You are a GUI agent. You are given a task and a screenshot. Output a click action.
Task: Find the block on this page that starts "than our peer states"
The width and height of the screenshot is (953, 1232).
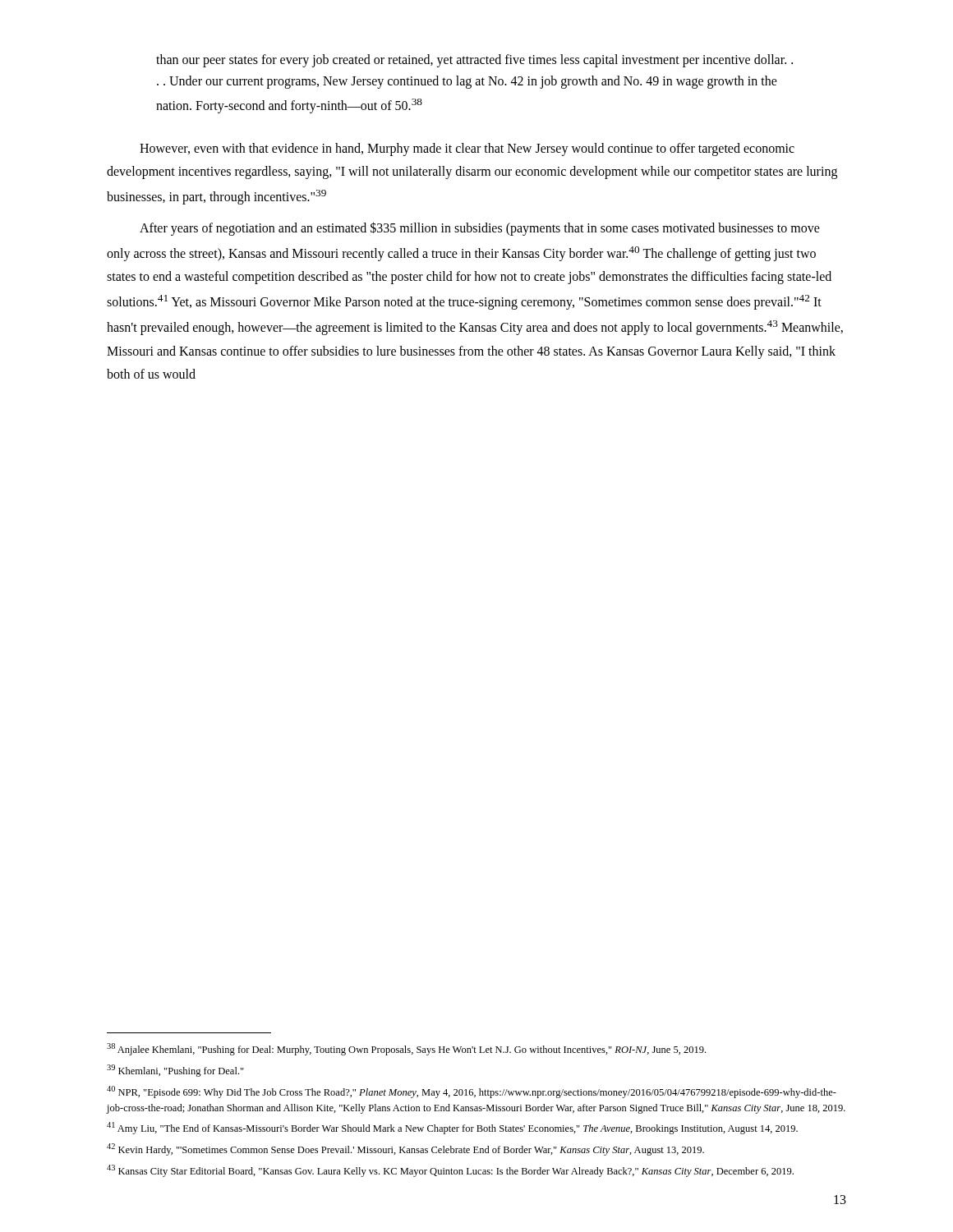tap(476, 83)
